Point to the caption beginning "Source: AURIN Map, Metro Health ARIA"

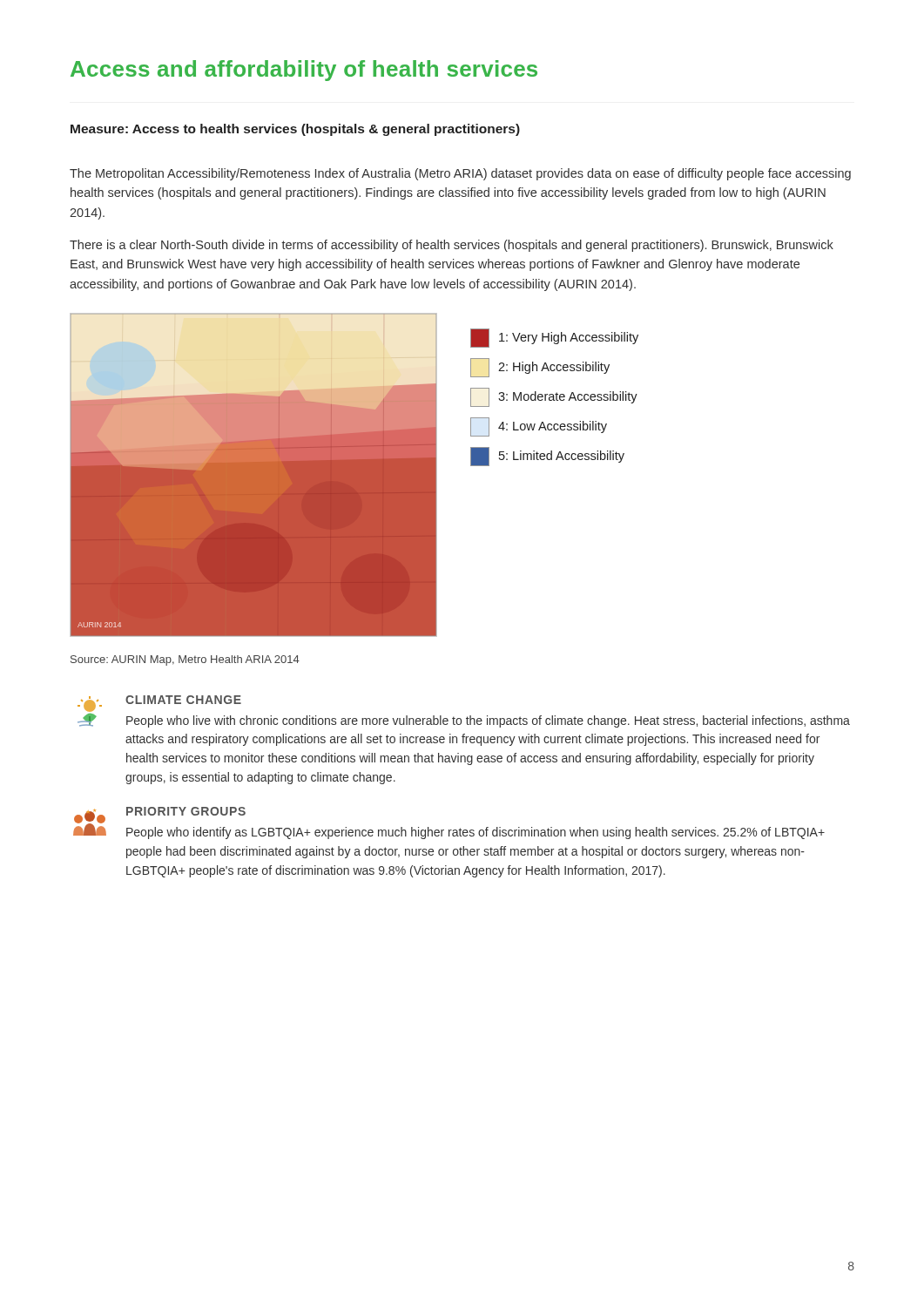185,659
